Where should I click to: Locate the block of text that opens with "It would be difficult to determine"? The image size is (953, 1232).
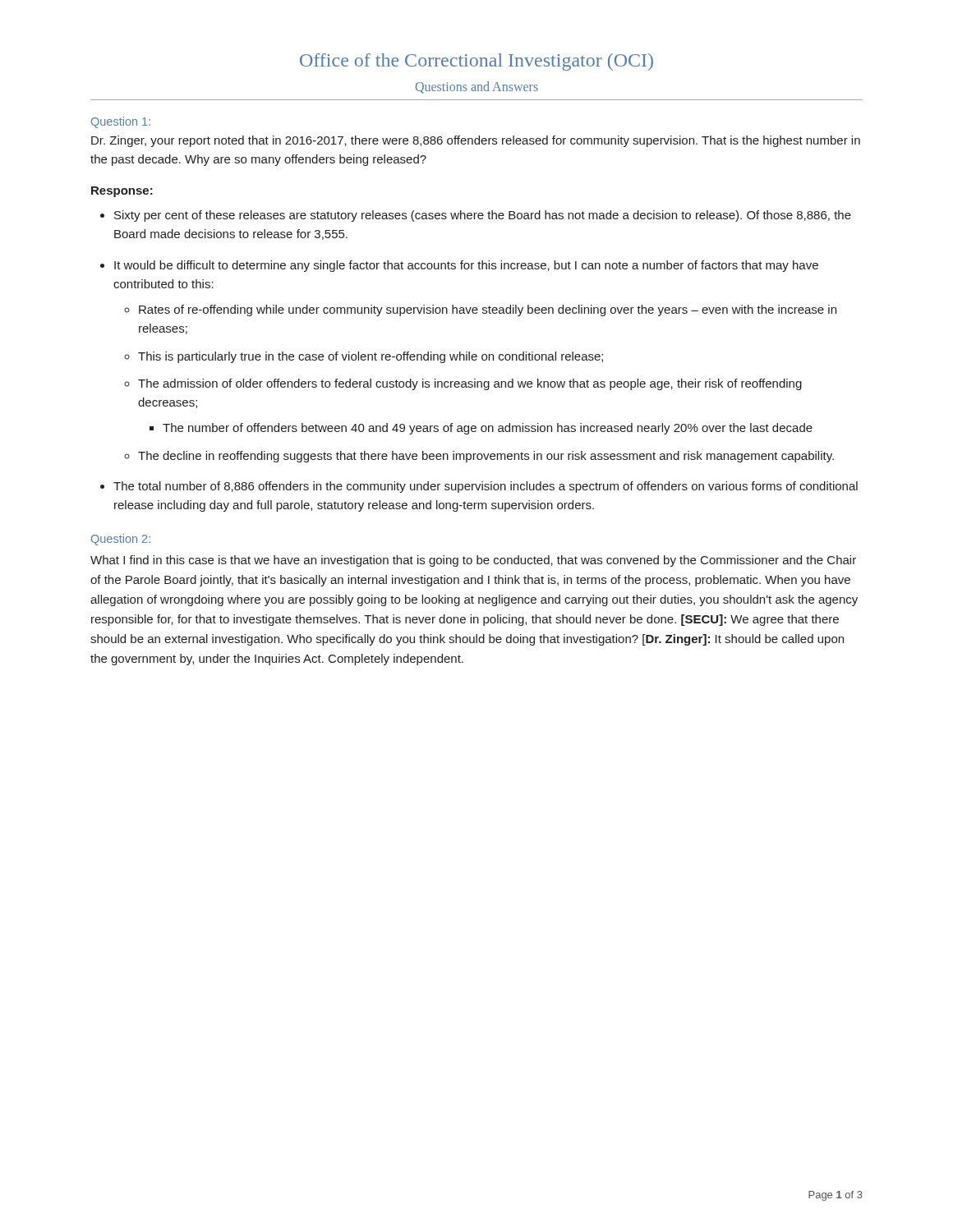click(488, 361)
